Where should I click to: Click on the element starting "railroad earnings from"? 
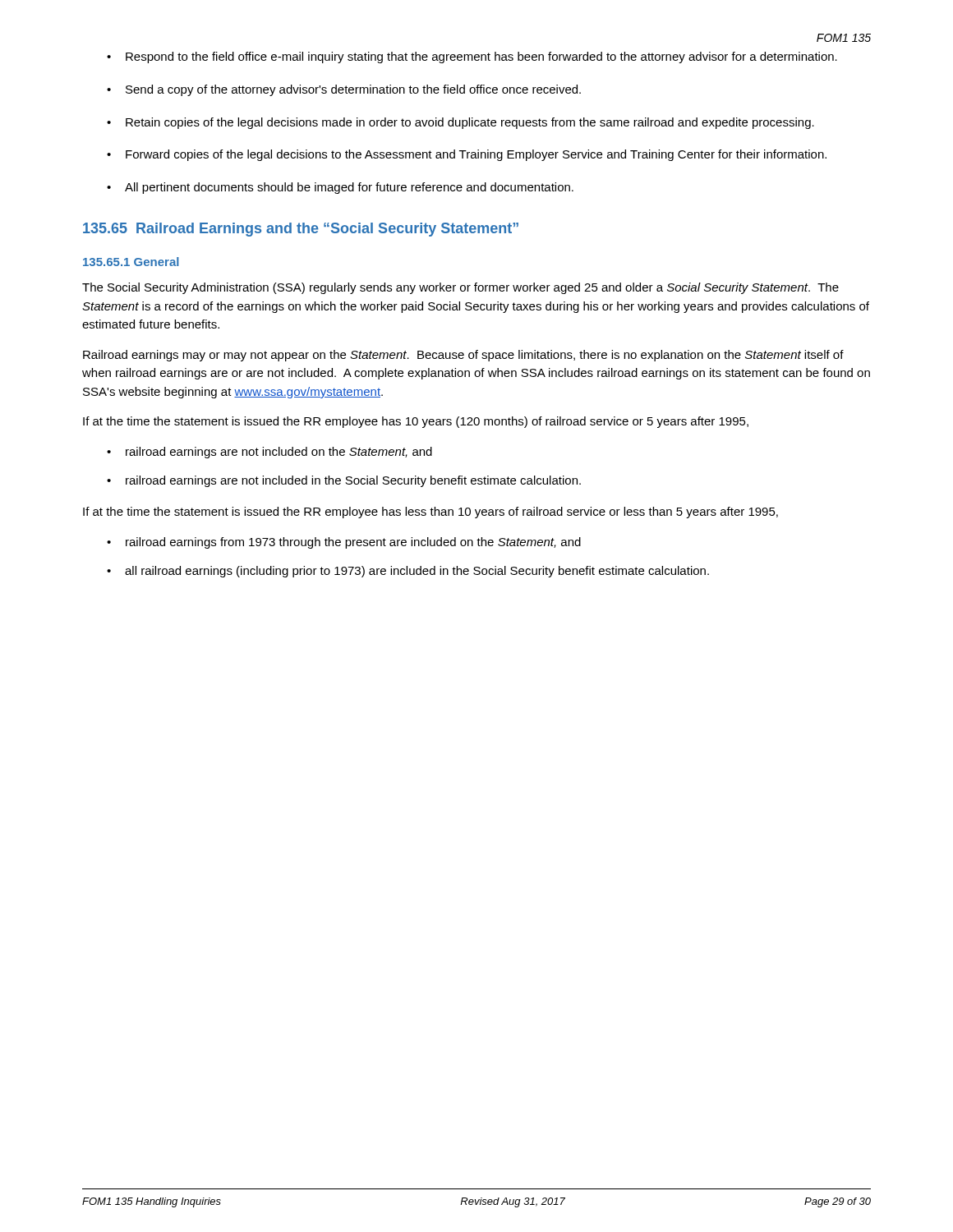pyautogui.click(x=353, y=541)
